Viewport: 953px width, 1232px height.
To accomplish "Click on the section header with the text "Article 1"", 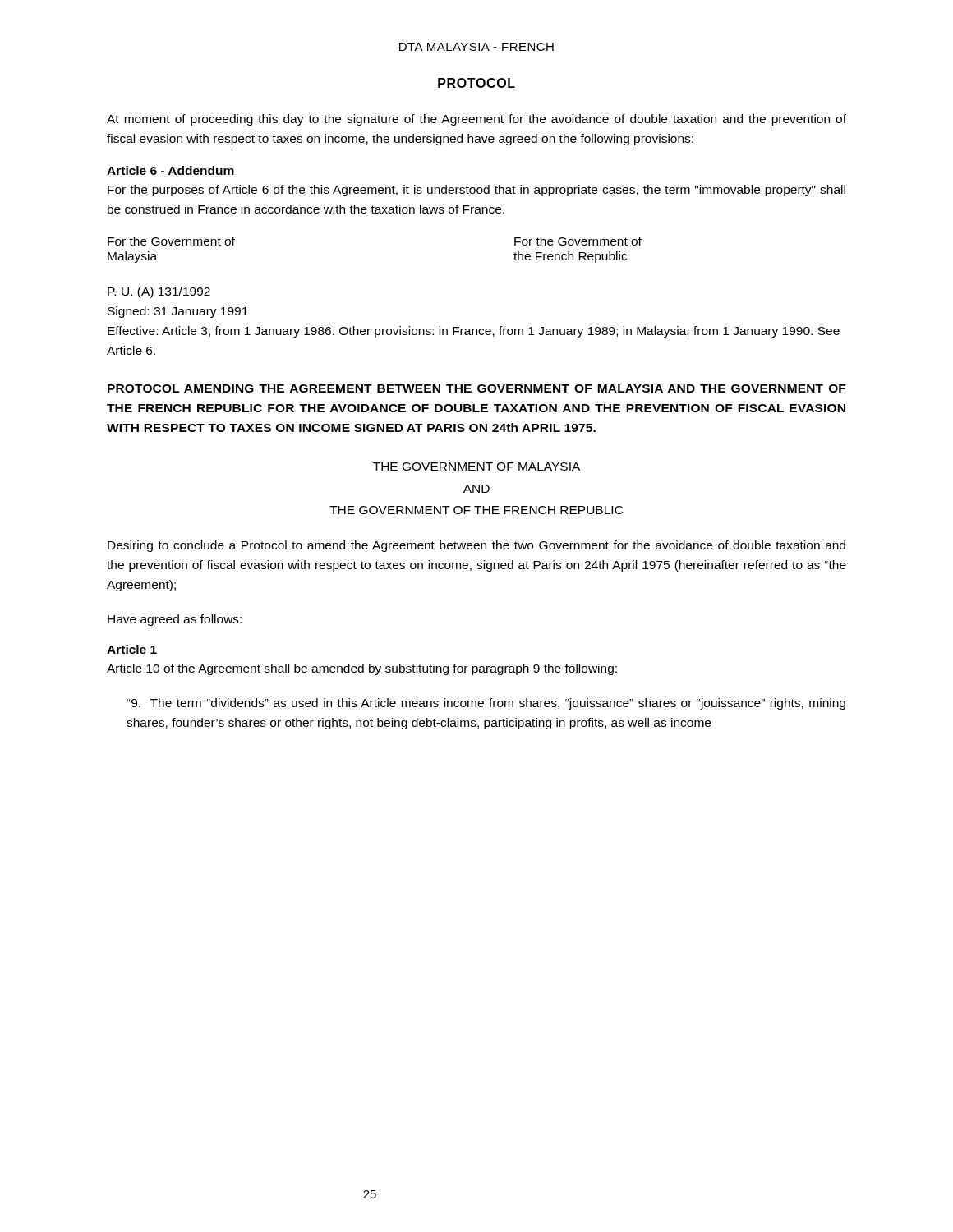I will tap(132, 649).
